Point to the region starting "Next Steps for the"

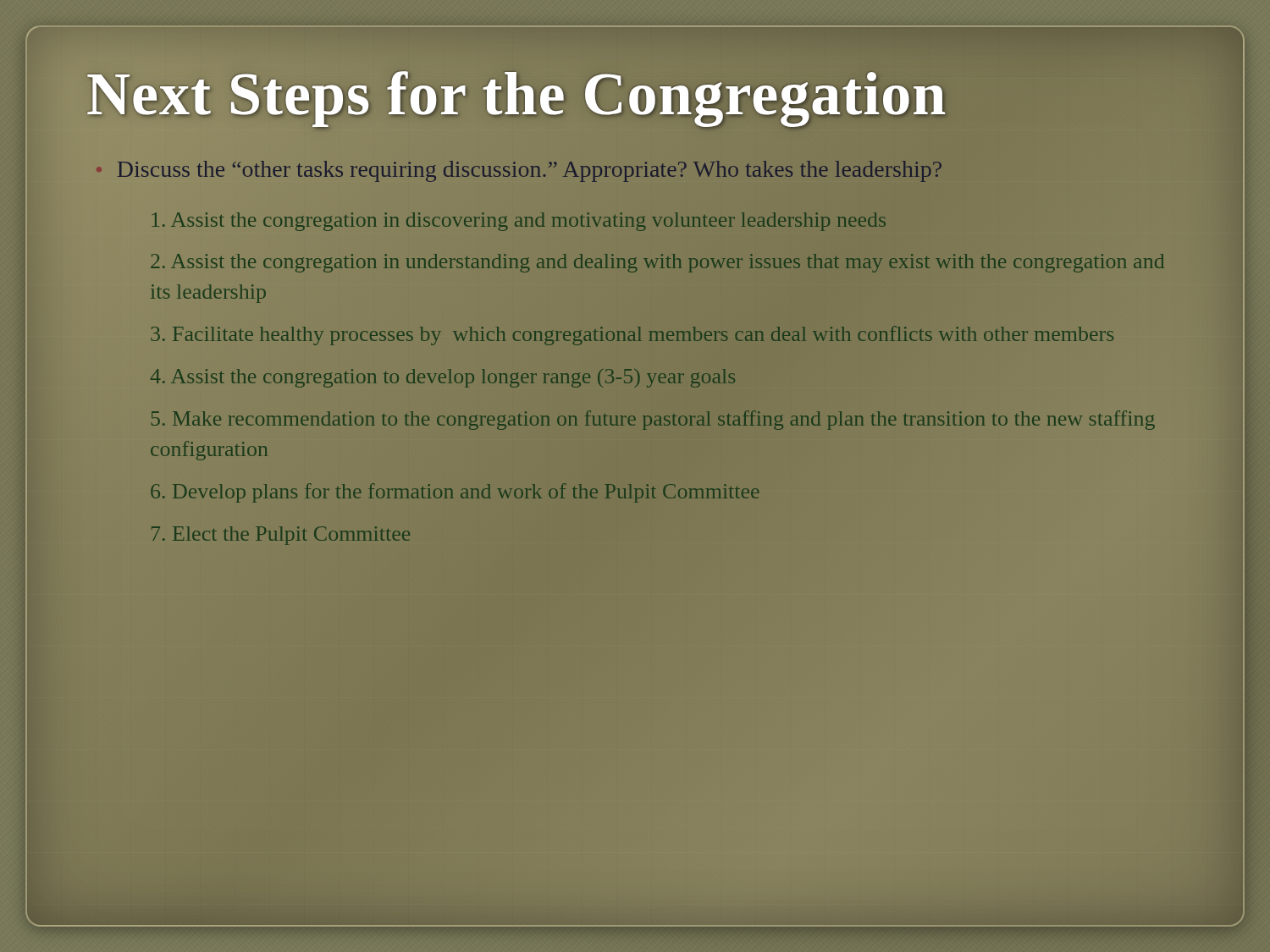(x=635, y=94)
